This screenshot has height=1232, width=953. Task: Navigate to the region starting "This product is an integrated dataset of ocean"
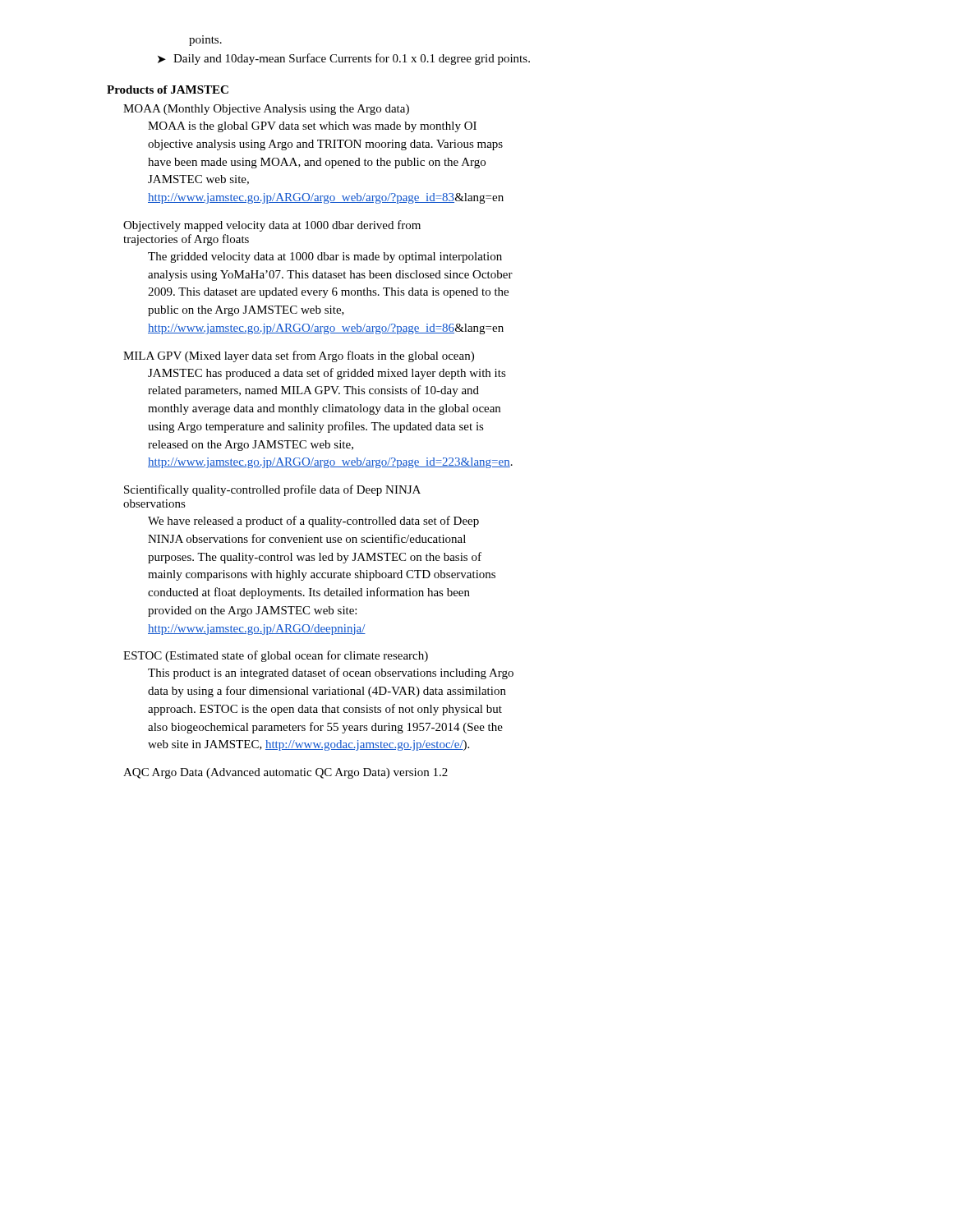click(331, 709)
